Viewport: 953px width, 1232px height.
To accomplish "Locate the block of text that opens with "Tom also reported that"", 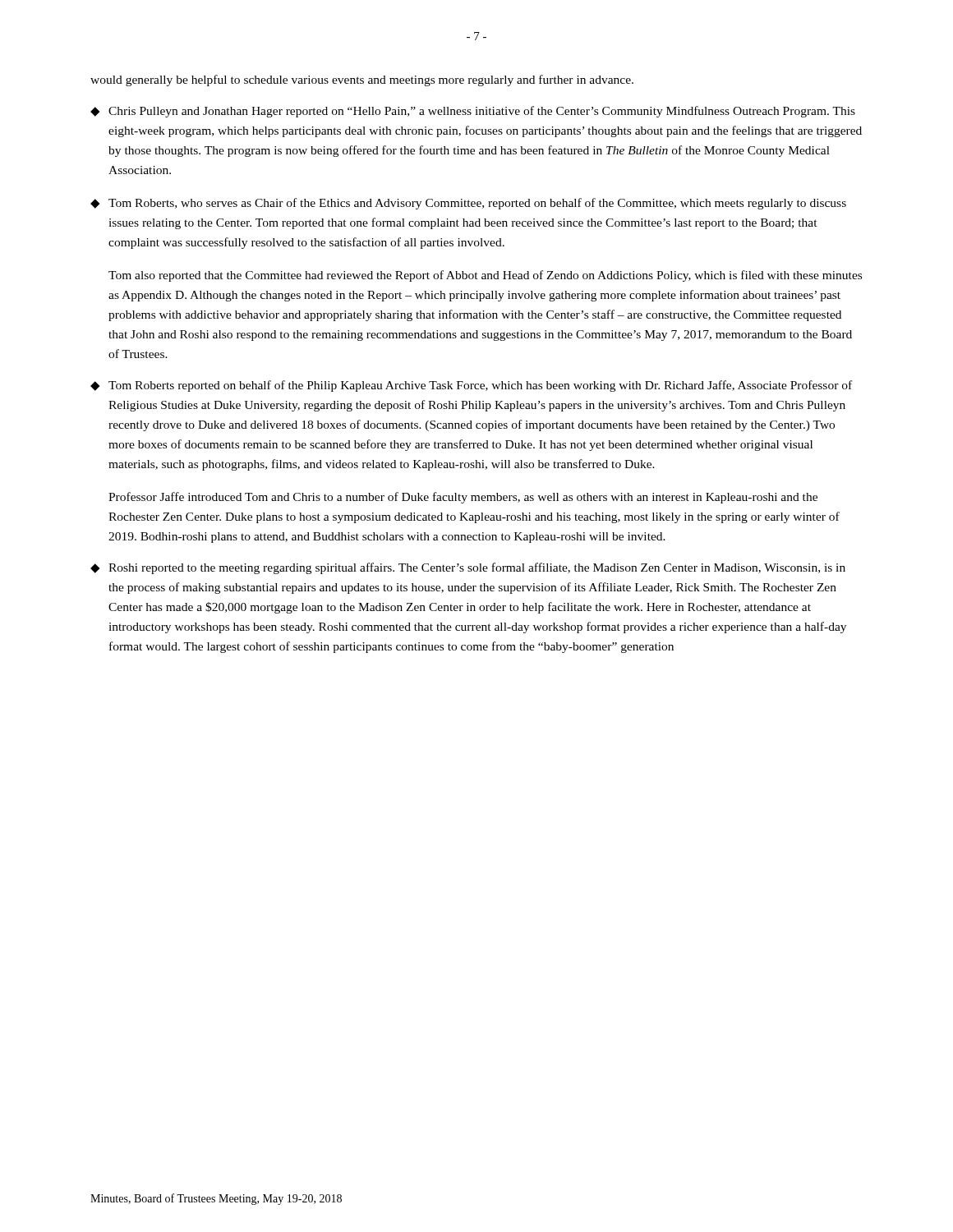I will coord(485,314).
